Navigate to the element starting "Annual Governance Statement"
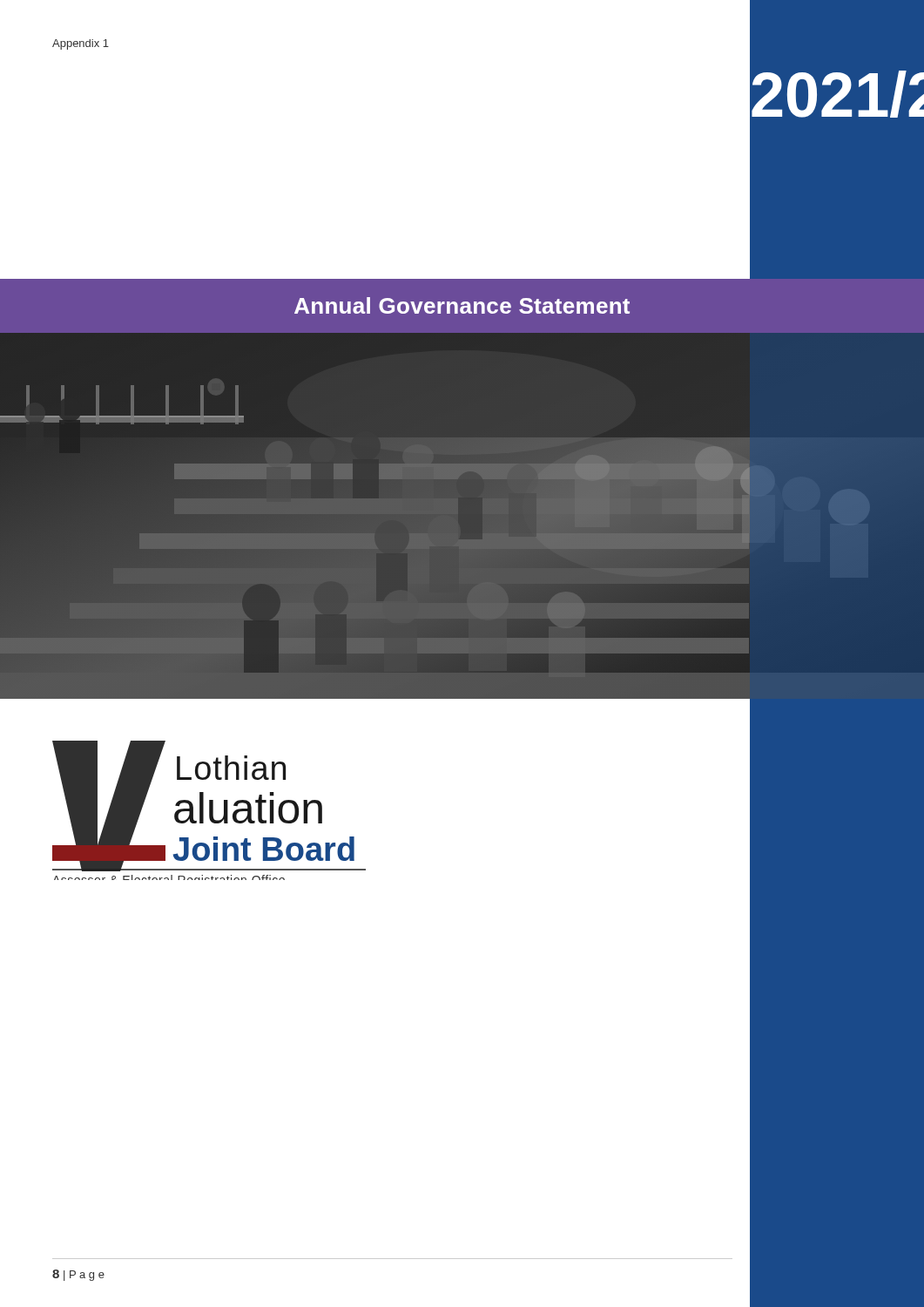The height and width of the screenshot is (1307, 924). click(462, 305)
